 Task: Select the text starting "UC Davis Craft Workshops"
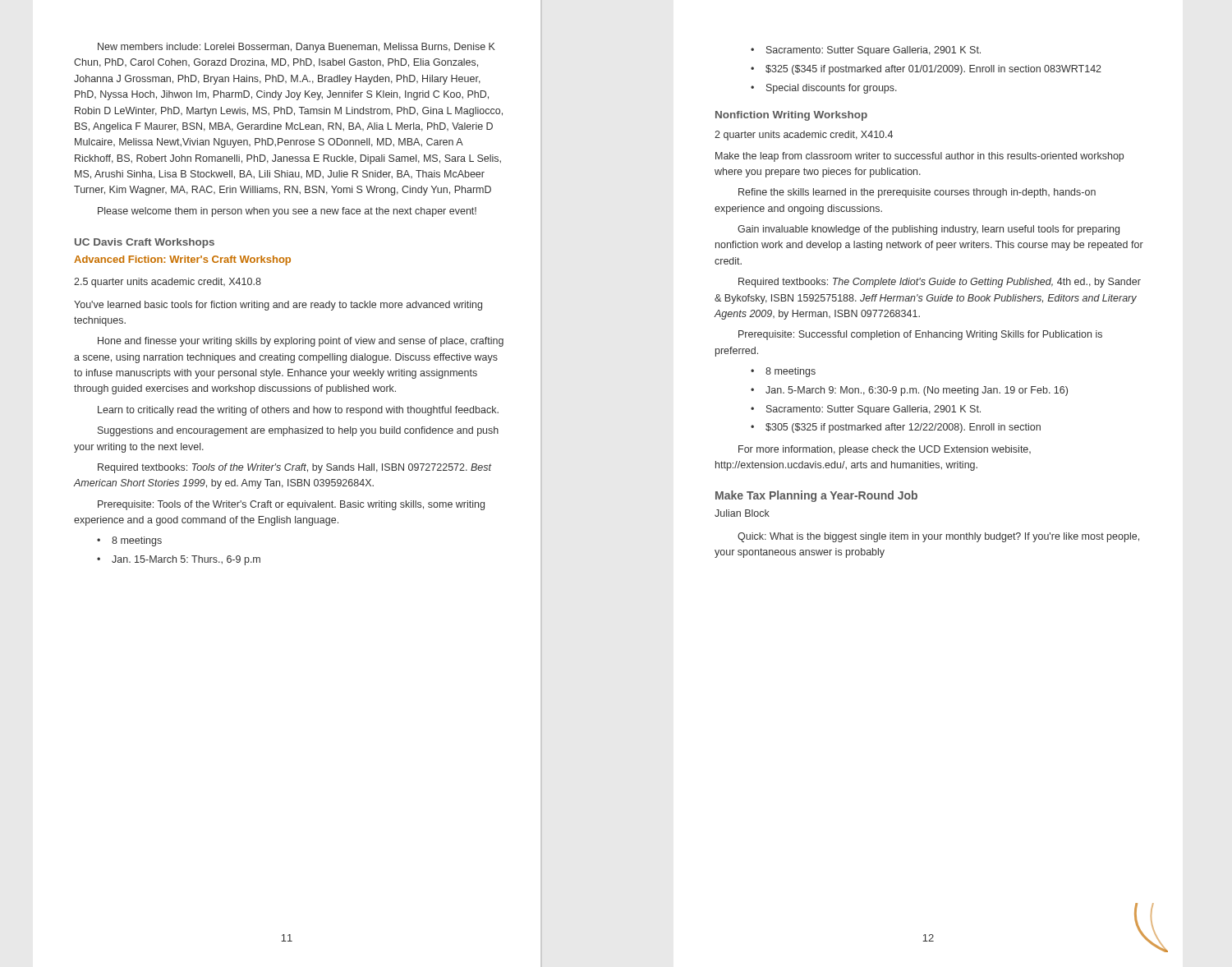(x=145, y=243)
